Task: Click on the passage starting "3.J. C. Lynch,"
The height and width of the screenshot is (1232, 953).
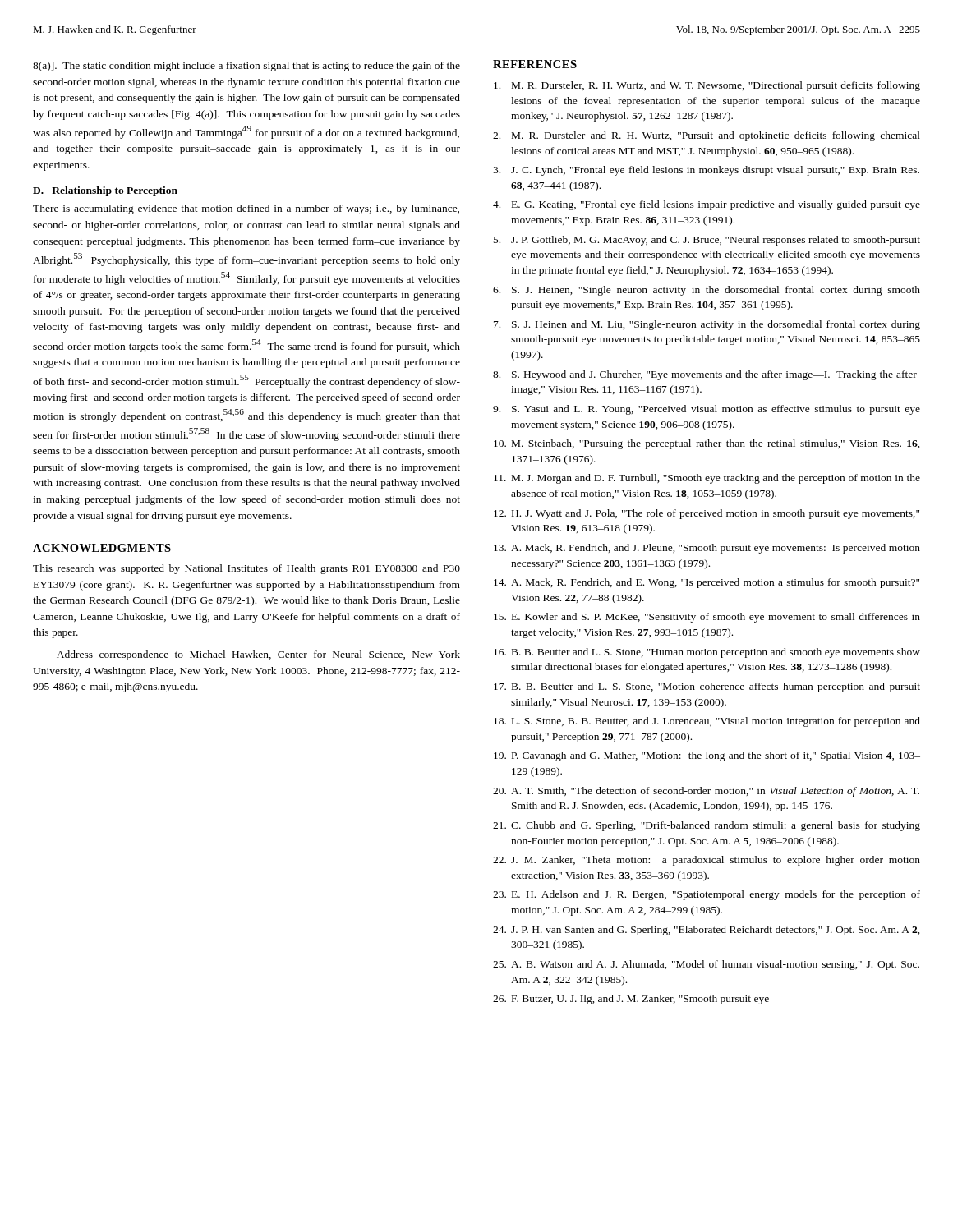Action: [x=707, y=178]
